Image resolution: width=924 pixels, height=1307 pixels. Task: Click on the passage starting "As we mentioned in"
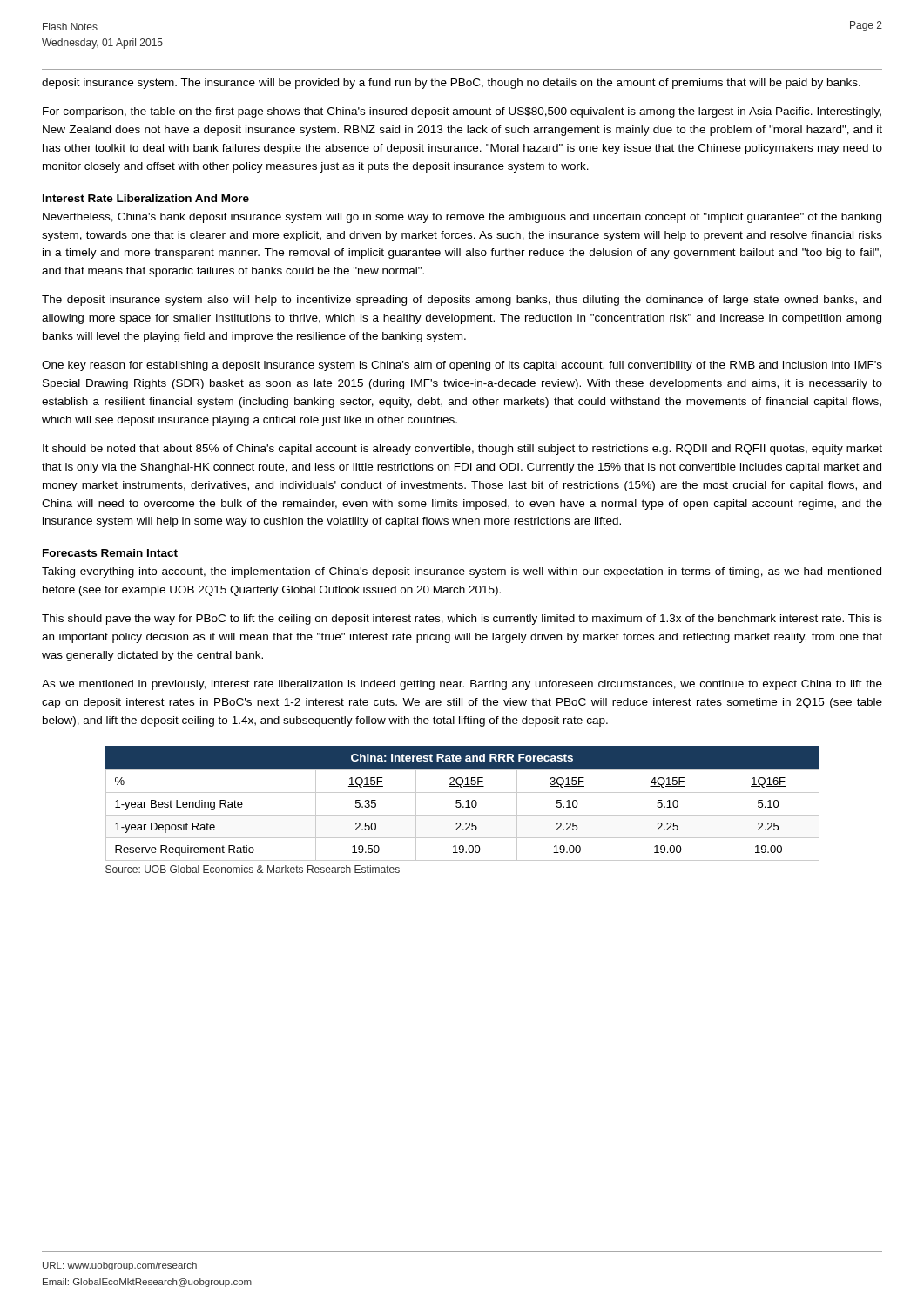point(462,702)
